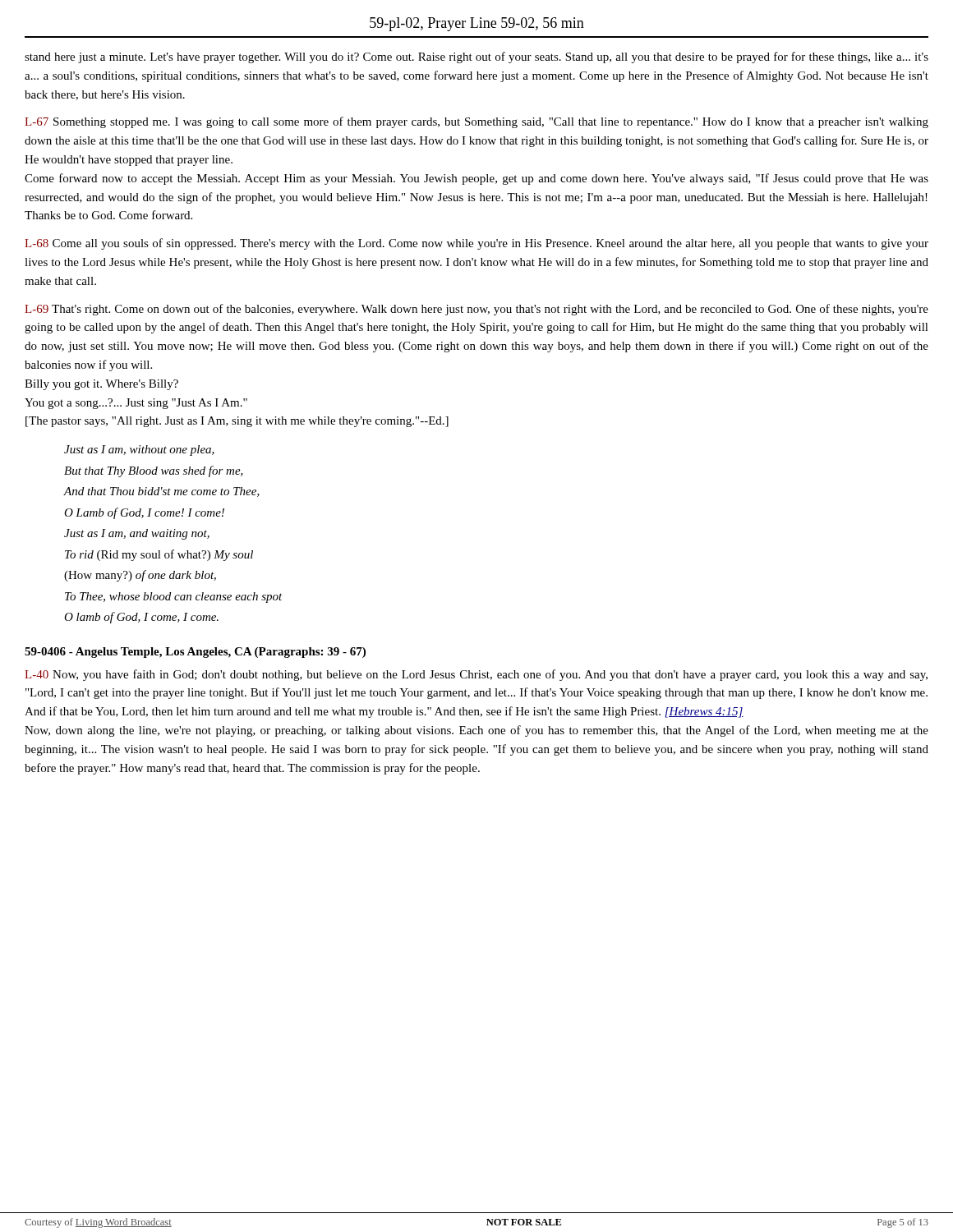Point to the text block starting "(How many?) of"
The width and height of the screenshot is (953, 1232).
coord(140,575)
